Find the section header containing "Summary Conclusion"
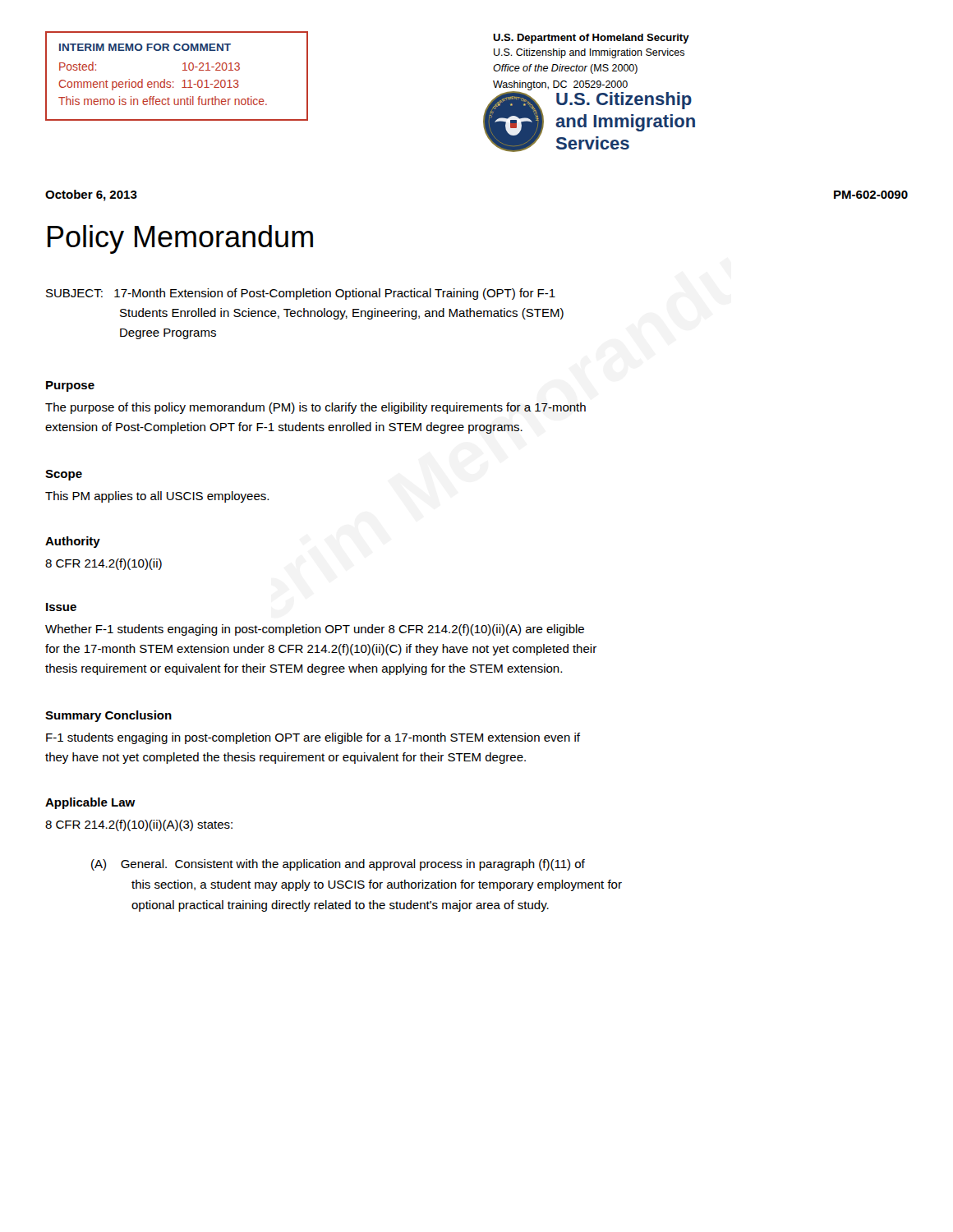Image resolution: width=953 pixels, height=1232 pixels. [108, 715]
